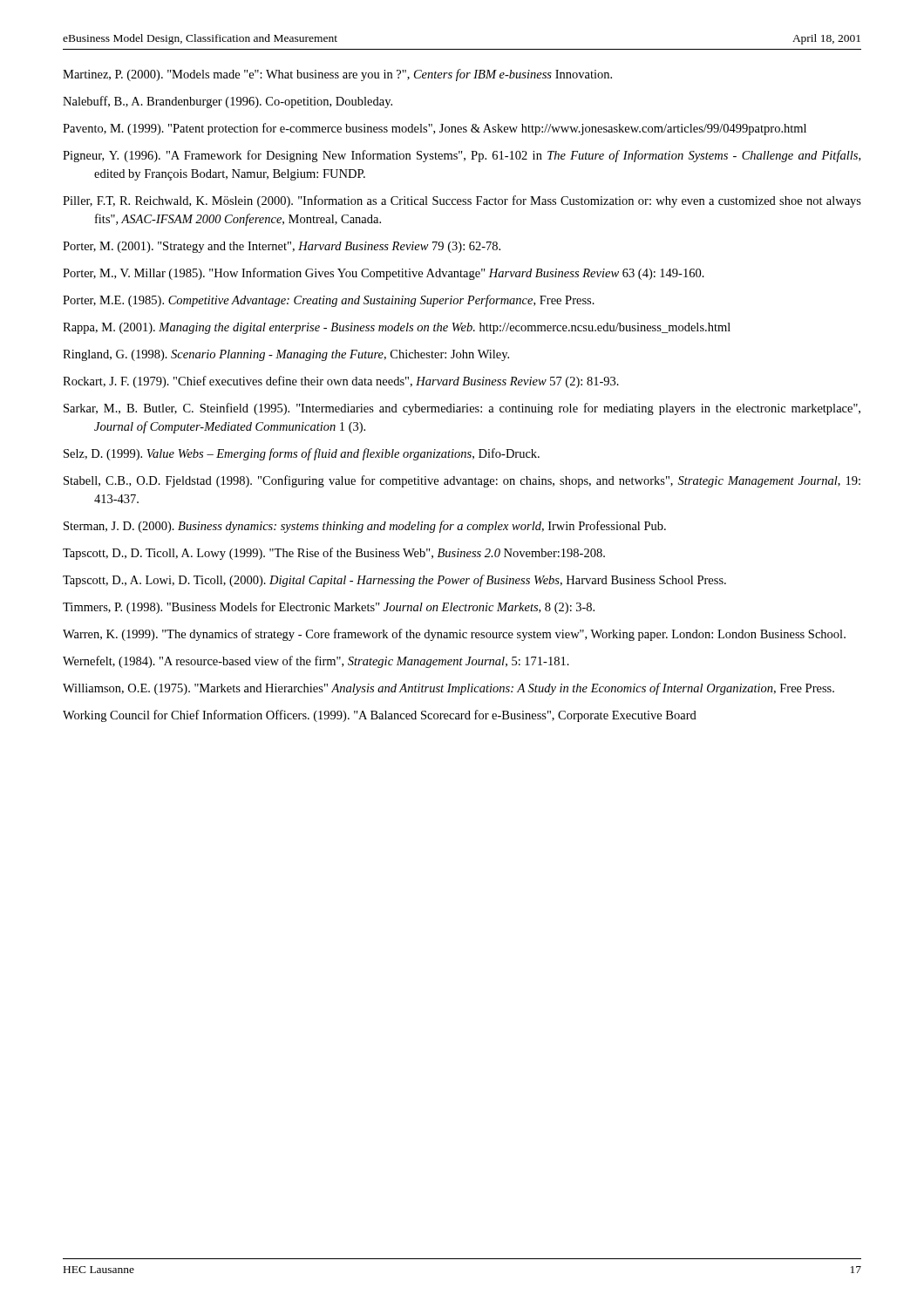Navigate to the text starting "Ringland, G. (1998). Scenario Planning - Managing the"
Viewport: 924px width, 1308px height.
pos(286,354)
